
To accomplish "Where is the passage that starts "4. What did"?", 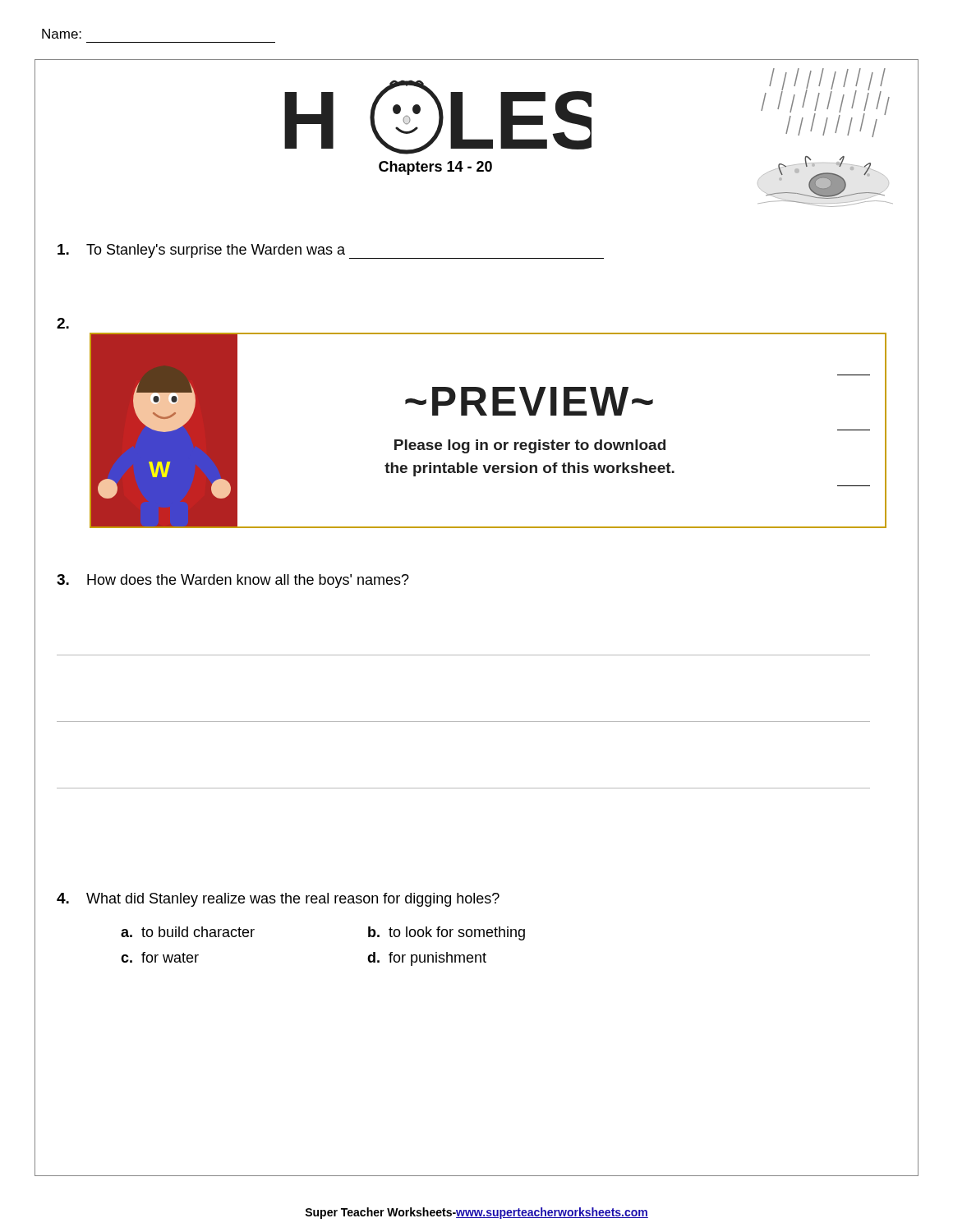I will point(476,928).
